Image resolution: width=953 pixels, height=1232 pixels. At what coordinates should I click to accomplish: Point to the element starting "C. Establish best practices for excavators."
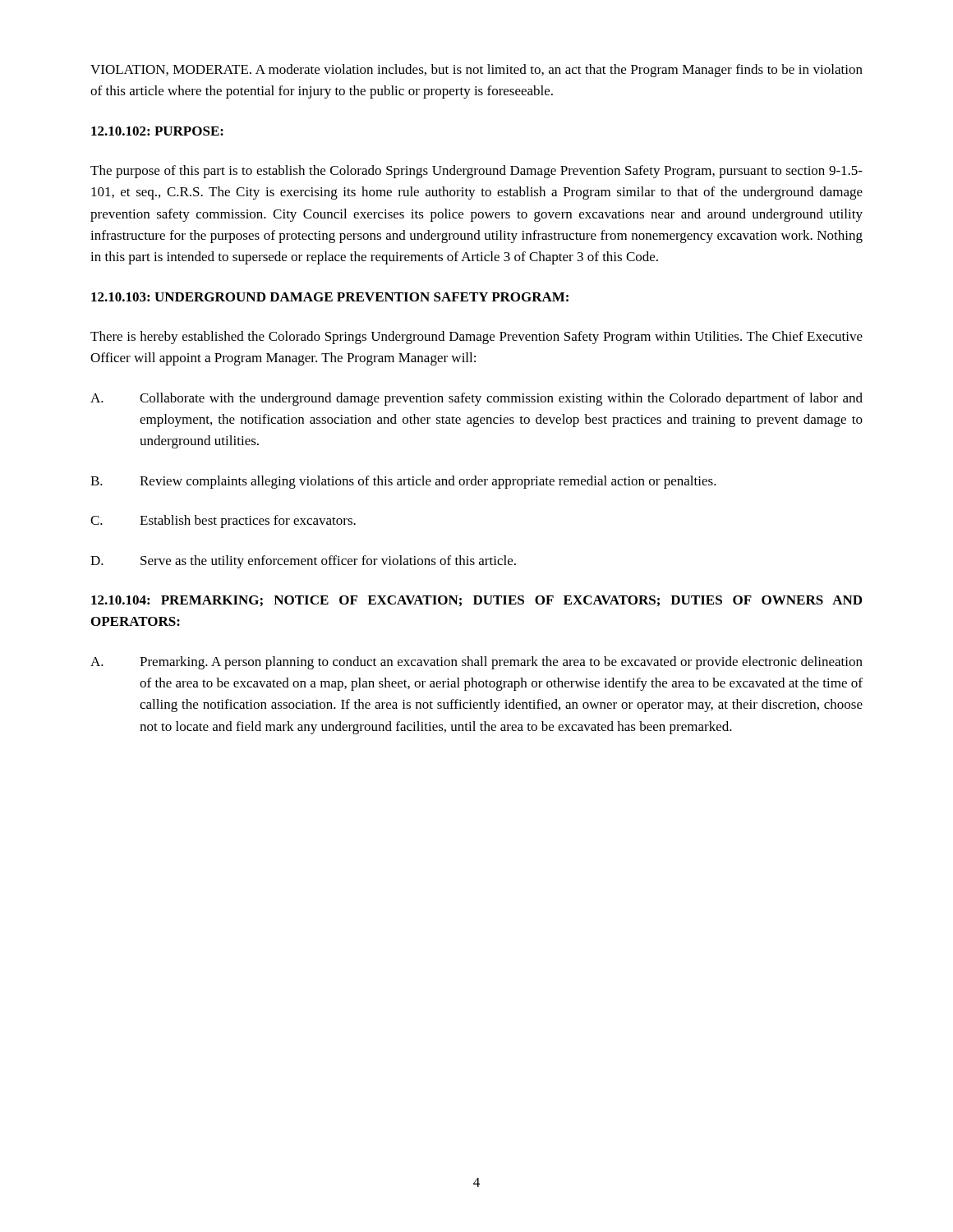223,522
